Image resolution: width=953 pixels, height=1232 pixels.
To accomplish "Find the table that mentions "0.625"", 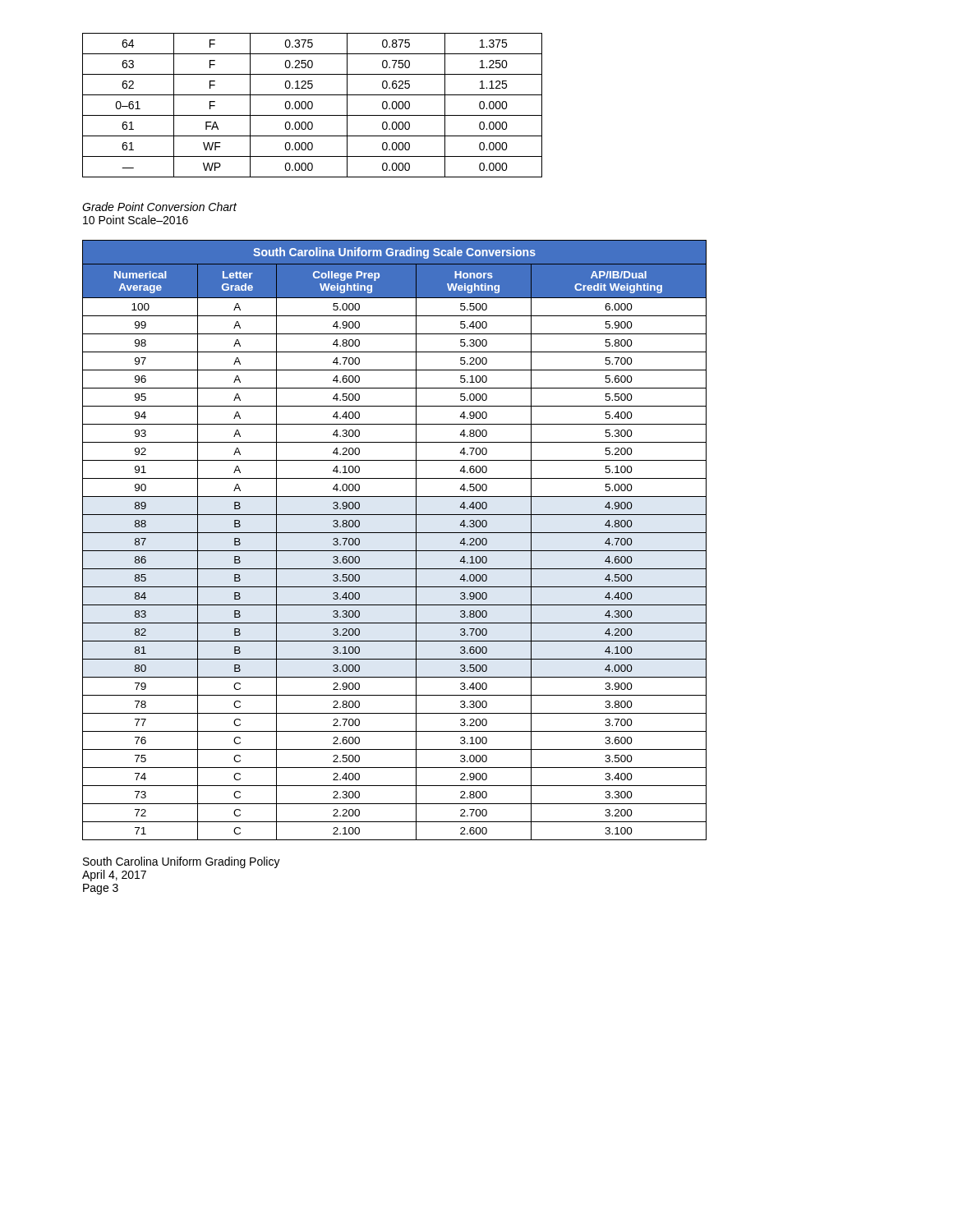I will pyautogui.click(x=476, y=105).
